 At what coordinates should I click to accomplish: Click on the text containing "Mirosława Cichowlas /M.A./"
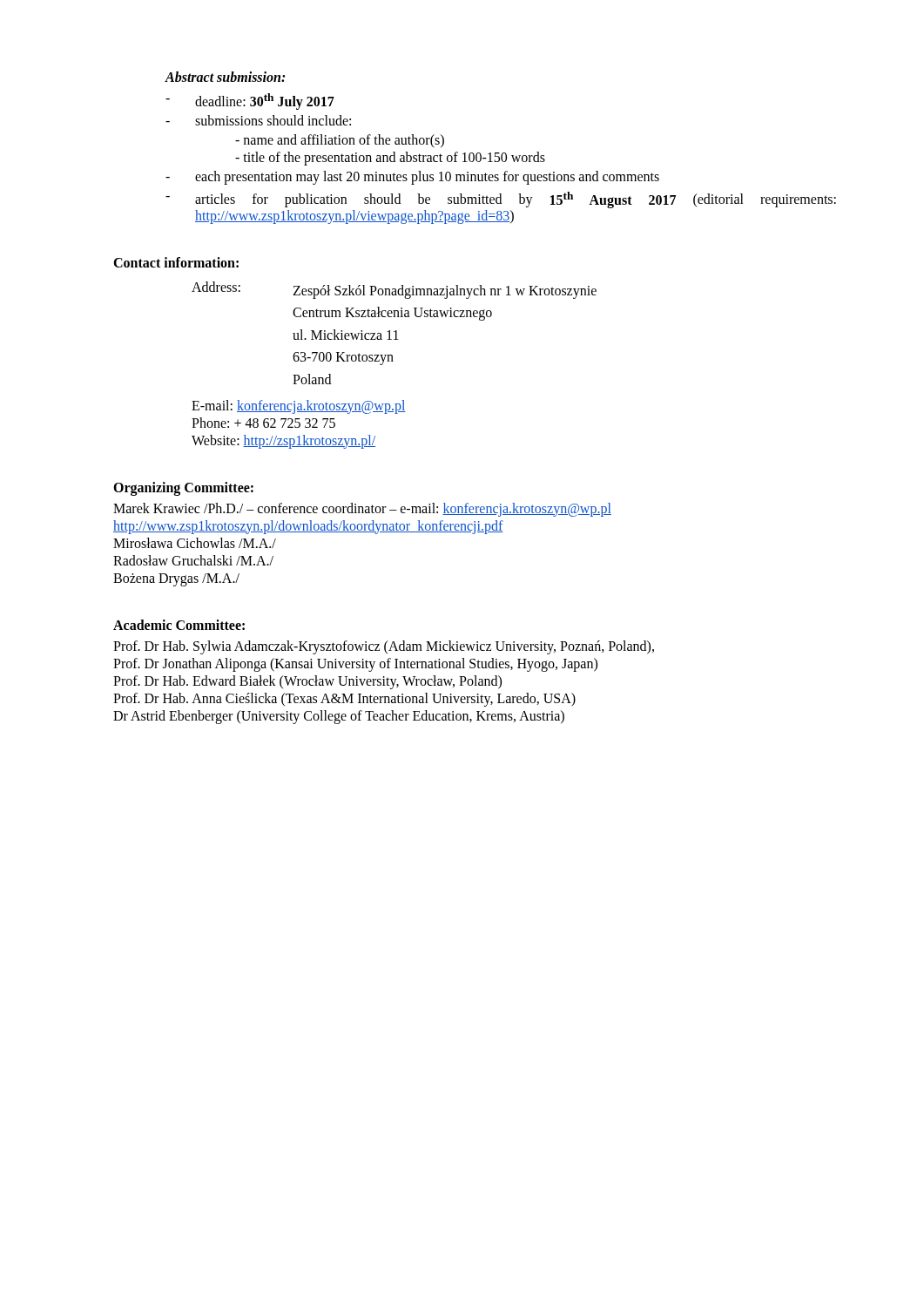click(195, 543)
